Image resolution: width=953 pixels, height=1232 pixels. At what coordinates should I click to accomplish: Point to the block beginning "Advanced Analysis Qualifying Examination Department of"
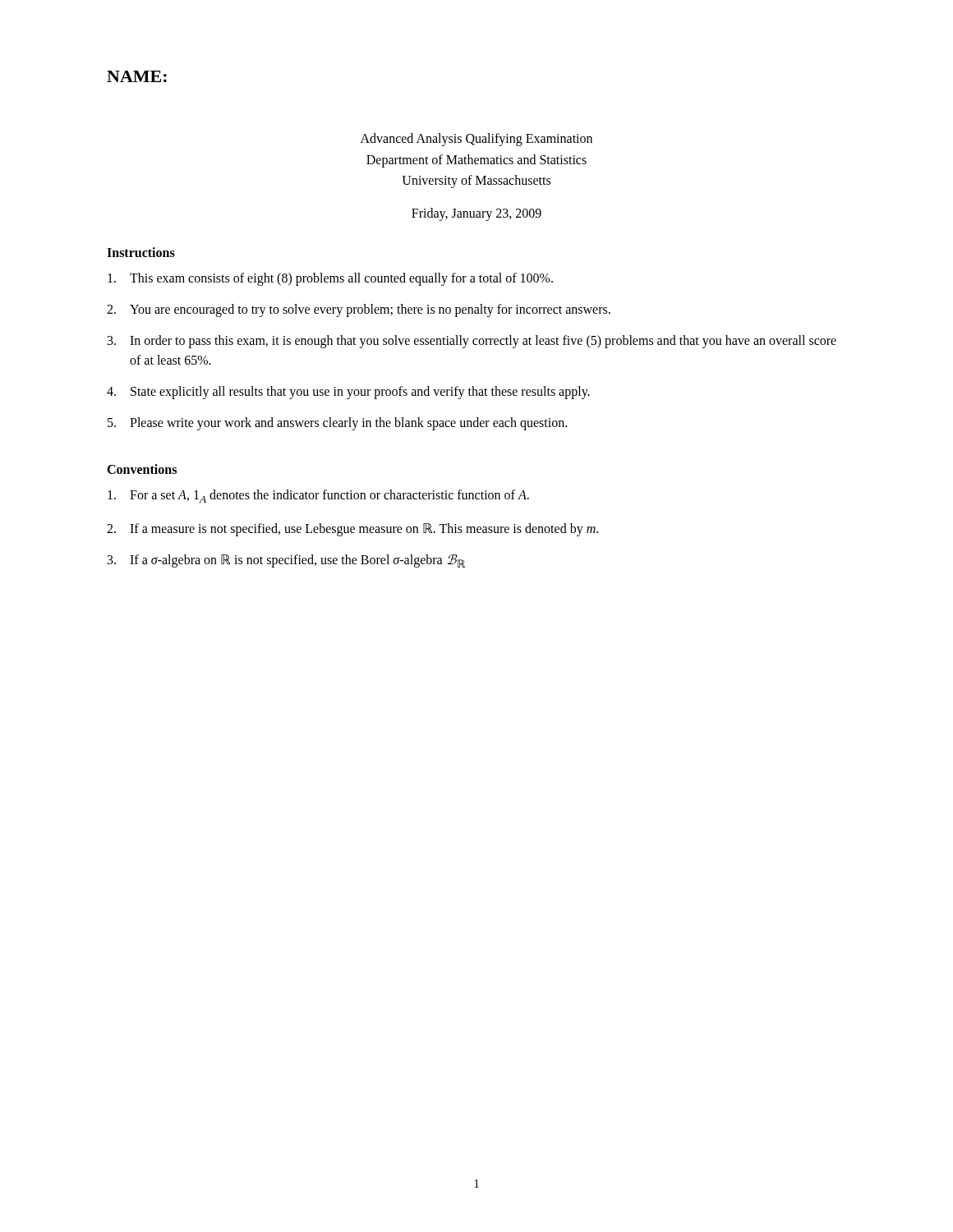[x=476, y=159]
